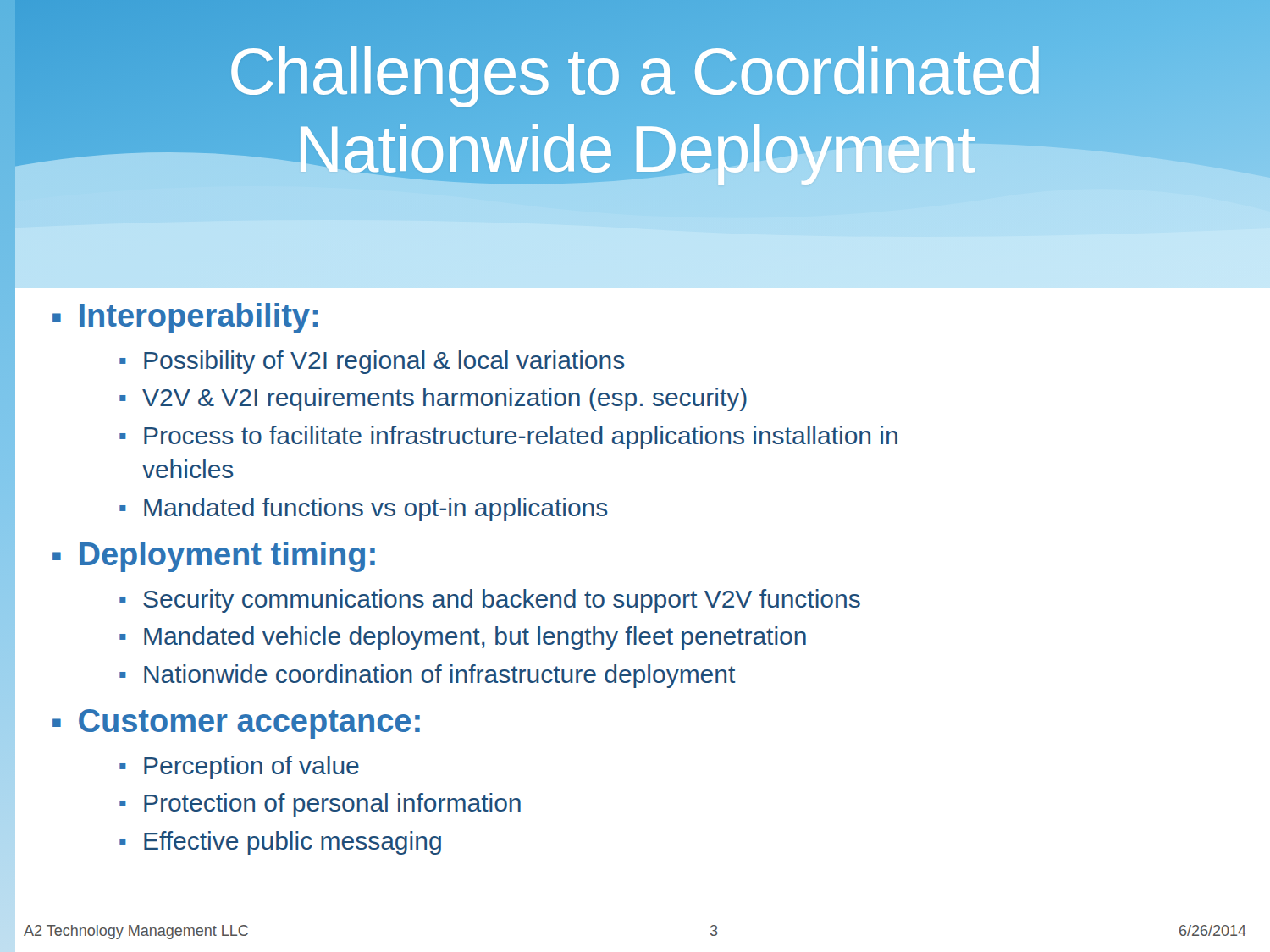Select the list item with the text "▪ Possibility of V2I regional &"
1270x952 pixels.
click(x=372, y=360)
